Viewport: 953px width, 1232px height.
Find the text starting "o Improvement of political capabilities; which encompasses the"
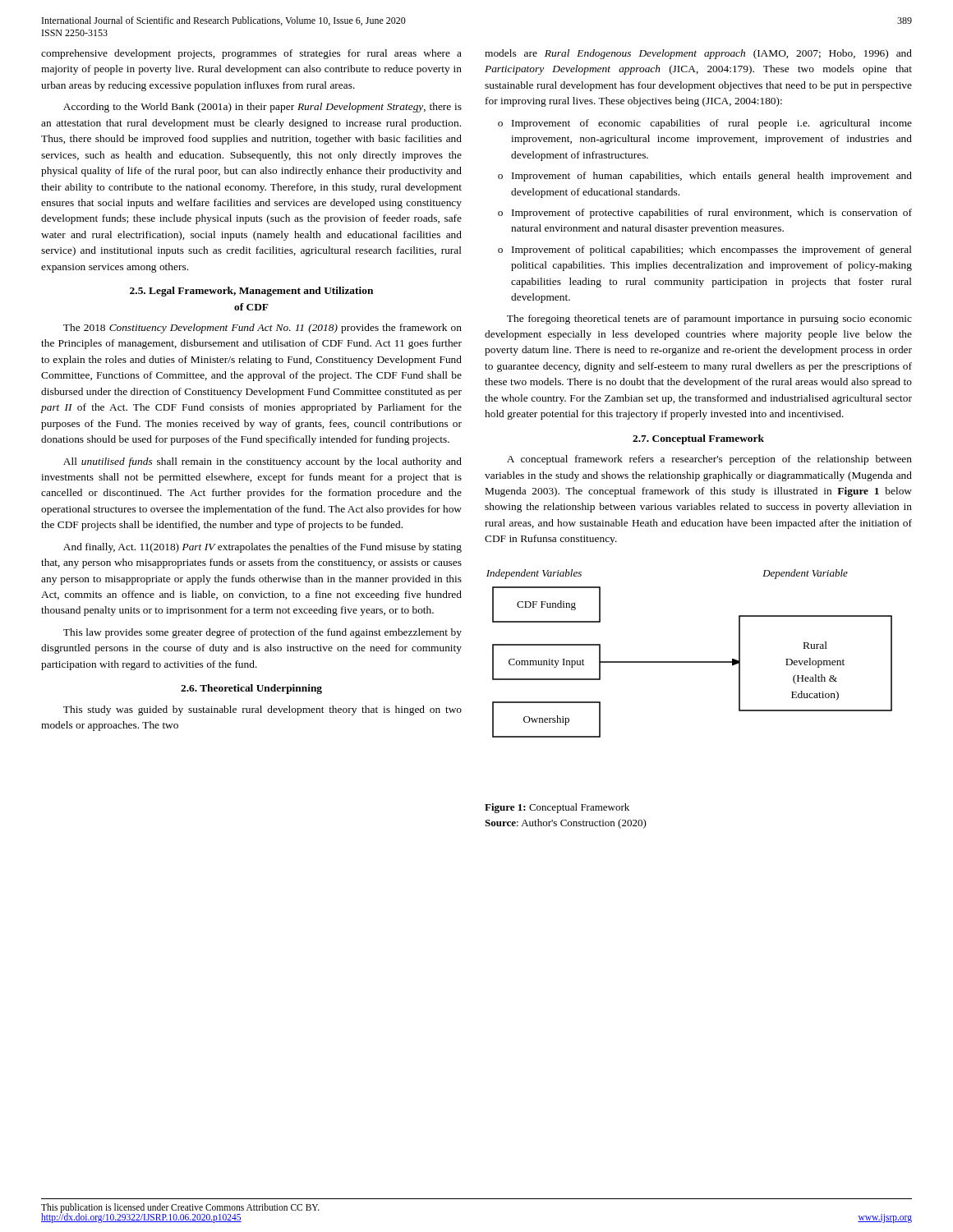(x=698, y=273)
